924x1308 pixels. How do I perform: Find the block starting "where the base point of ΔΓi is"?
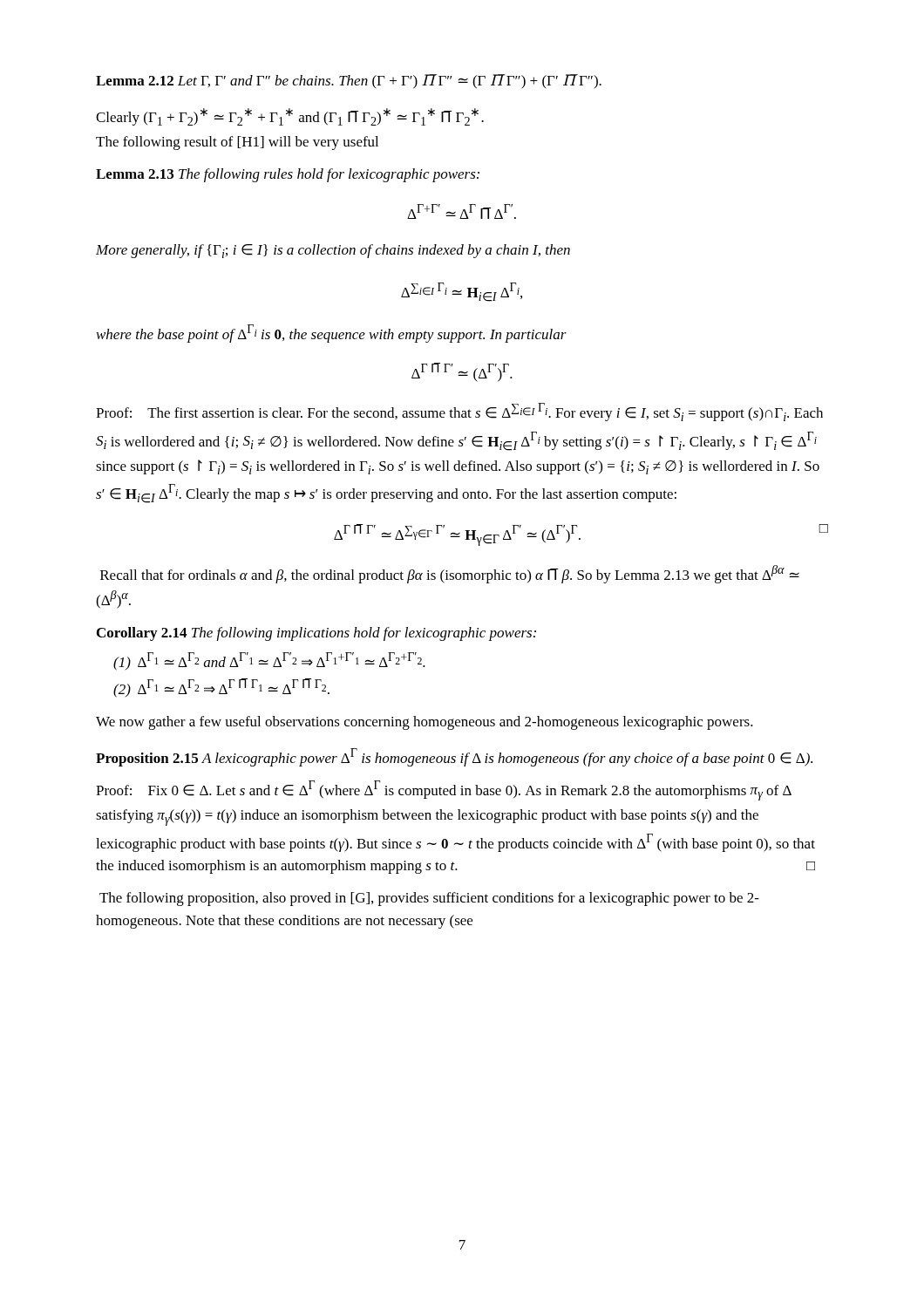pos(331,332)
